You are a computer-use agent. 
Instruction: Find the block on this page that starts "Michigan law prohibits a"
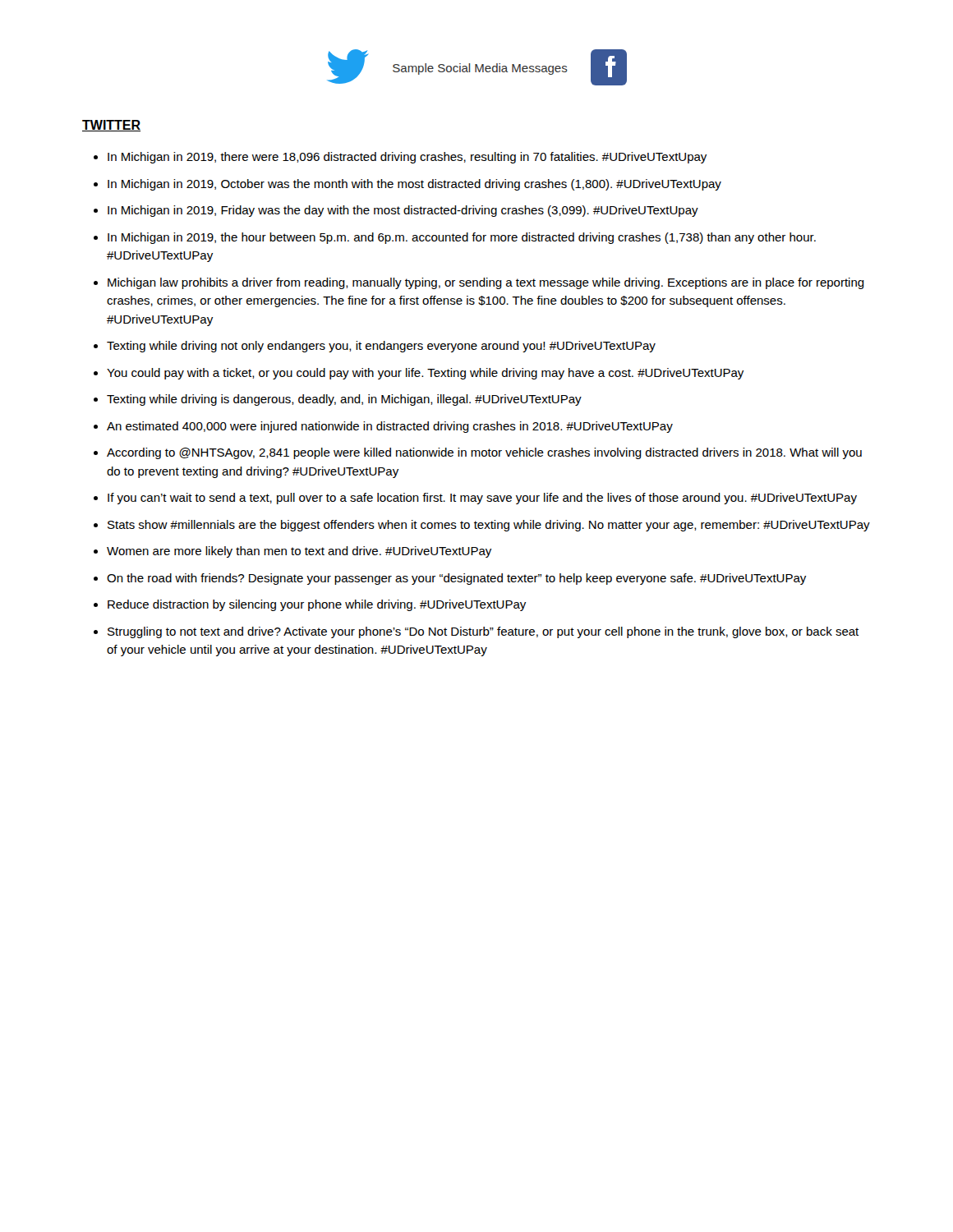click(486, 300)
